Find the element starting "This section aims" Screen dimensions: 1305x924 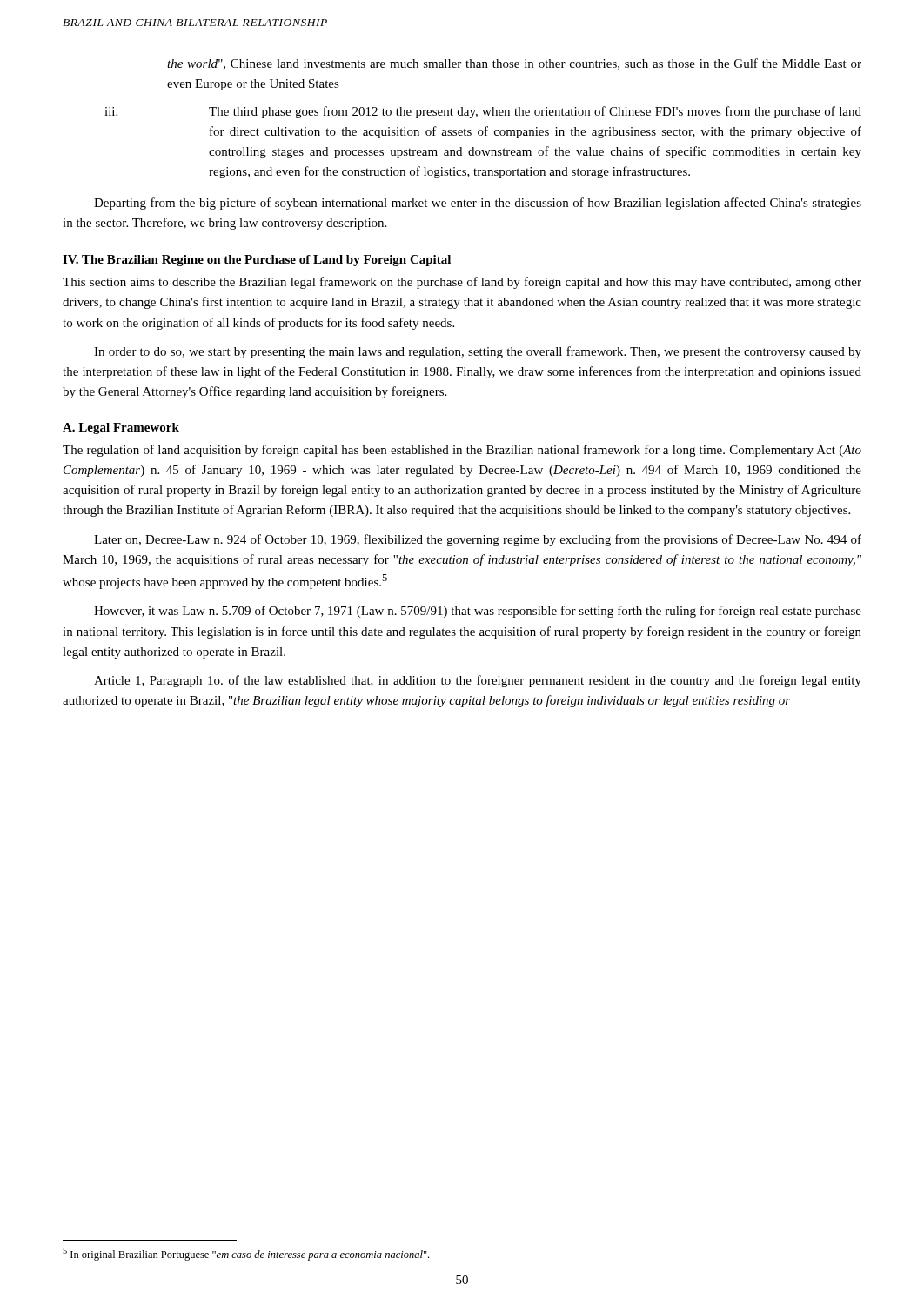(x=462, y=302)
